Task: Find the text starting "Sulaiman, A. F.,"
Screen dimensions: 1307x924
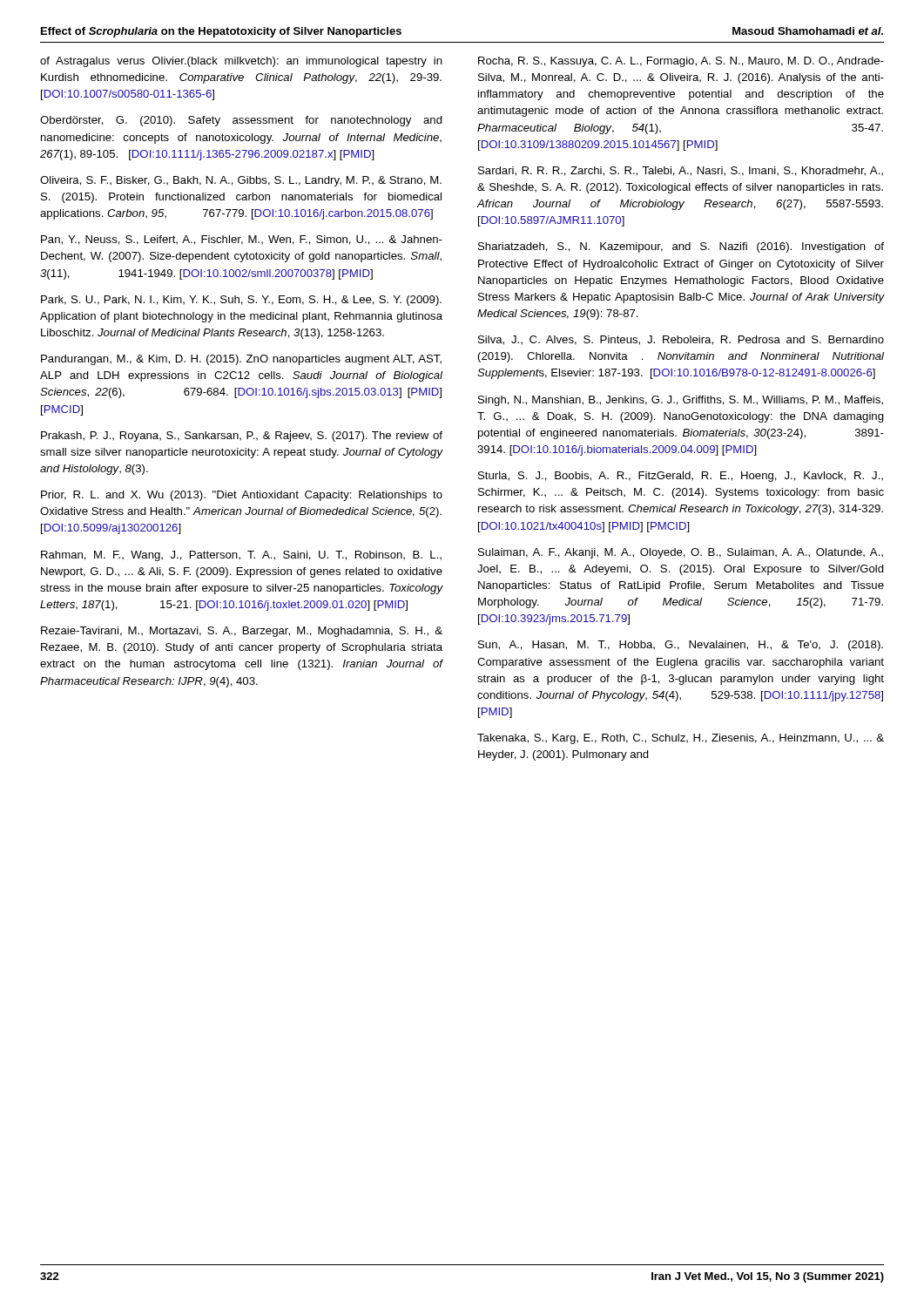Action: 681,585
